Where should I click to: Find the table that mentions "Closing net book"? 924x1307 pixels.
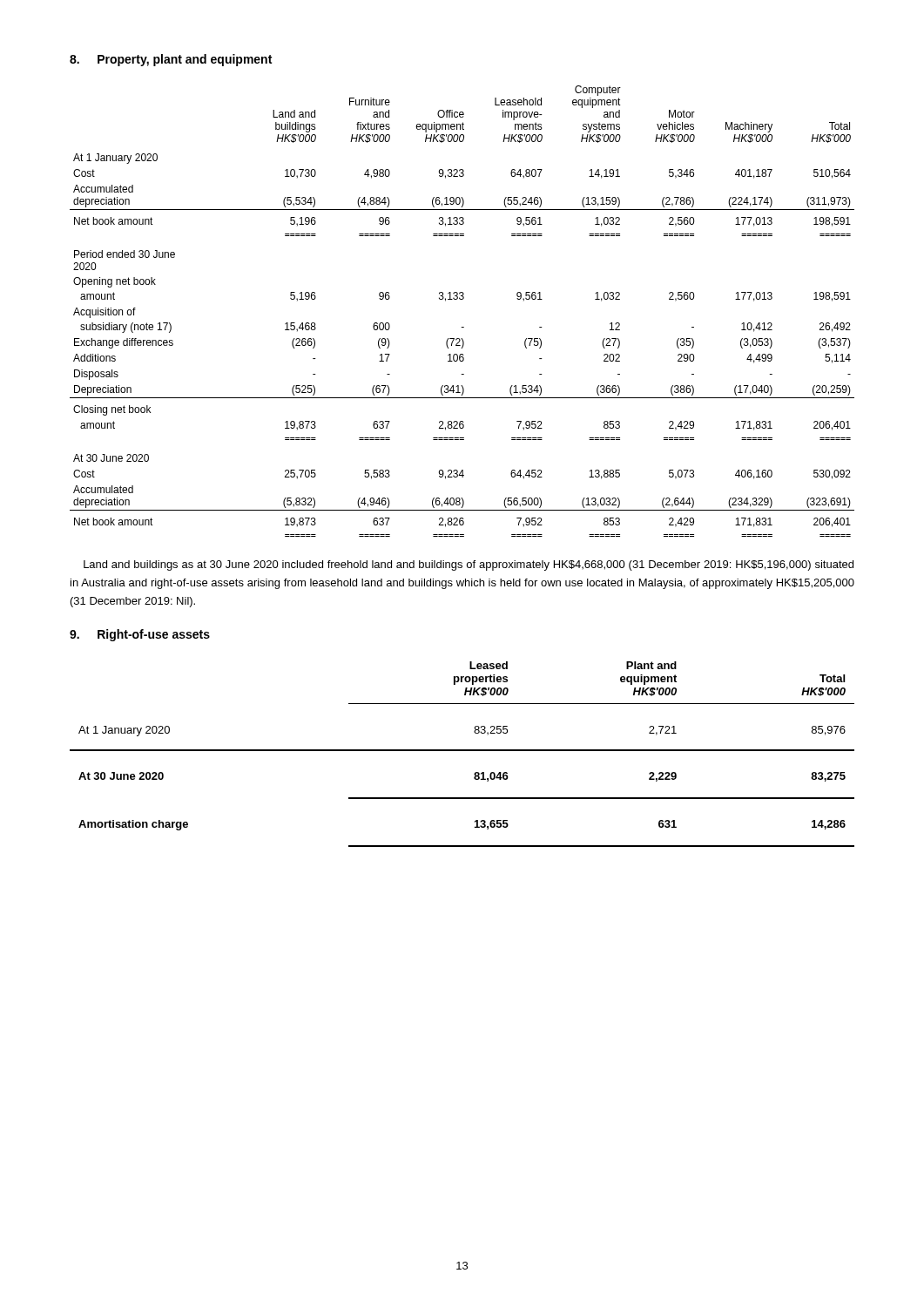coord(462,313)
